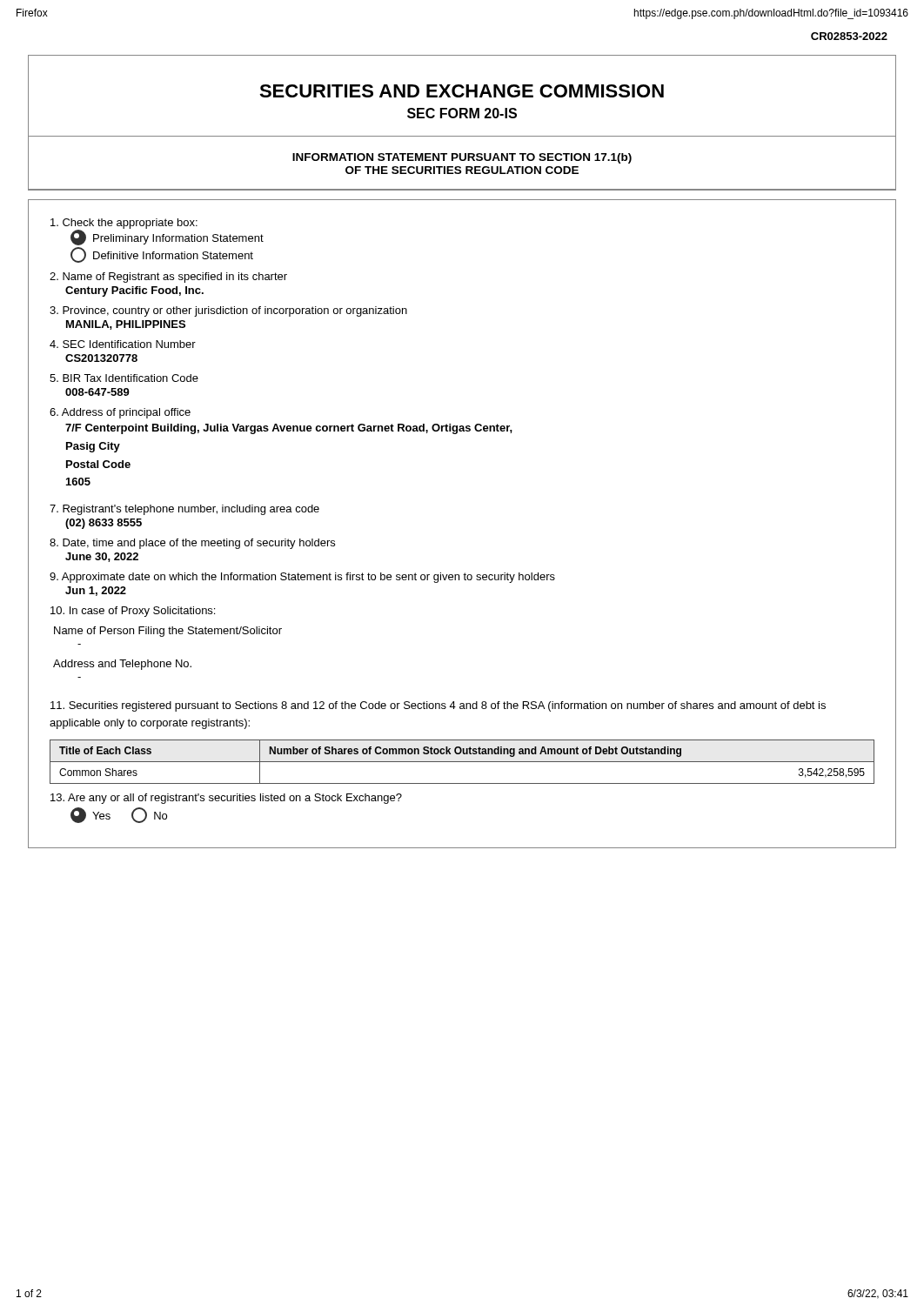Select the region starting "Securities registered pursuant to Sections 8 and 12"
The width and height of the screenshot is (924, 1305).
pyautogui.click(x=438, y=714)
